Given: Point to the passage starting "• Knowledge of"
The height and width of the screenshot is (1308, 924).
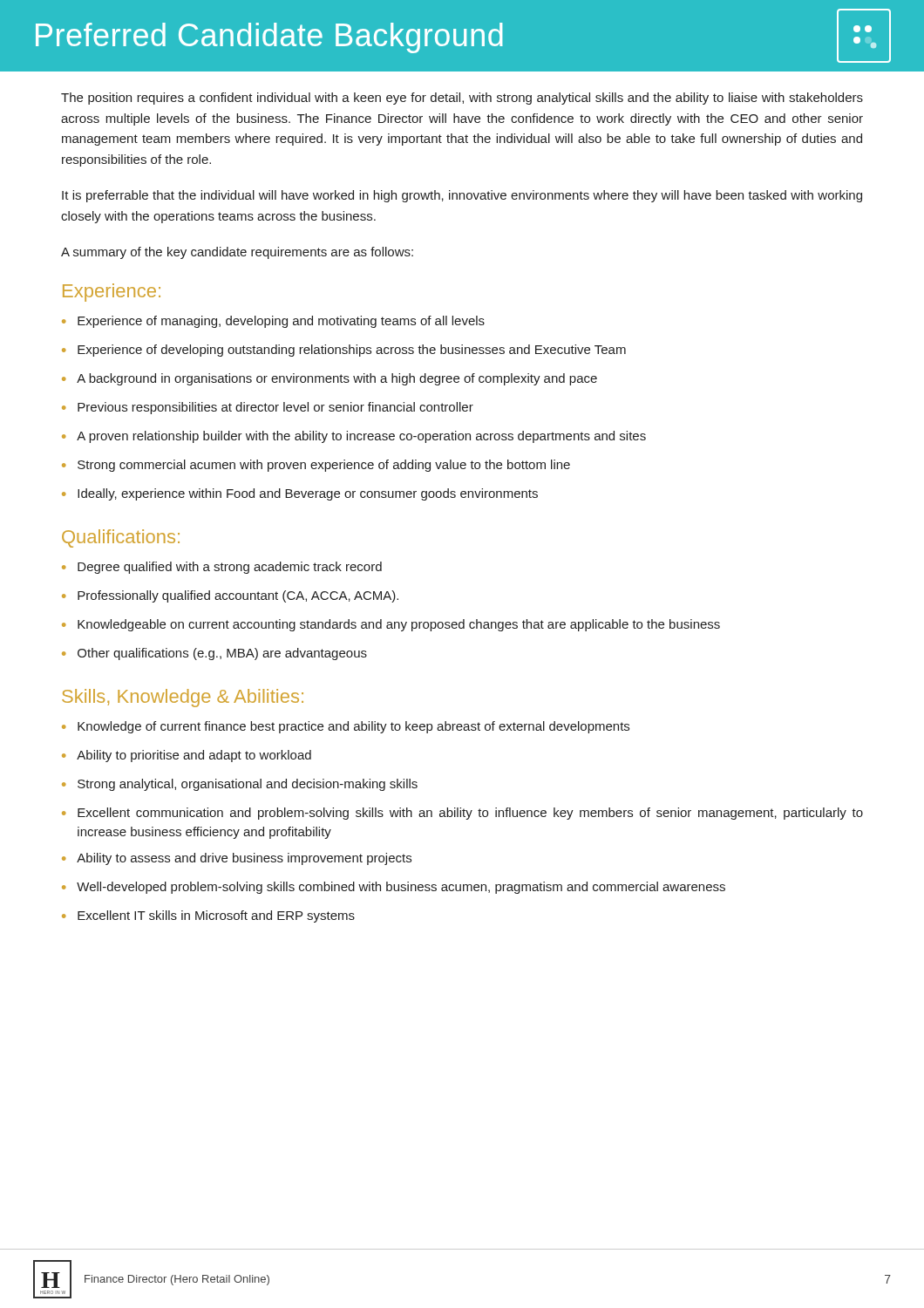Looking at the screenshot, I should click(x=346, y=728).
